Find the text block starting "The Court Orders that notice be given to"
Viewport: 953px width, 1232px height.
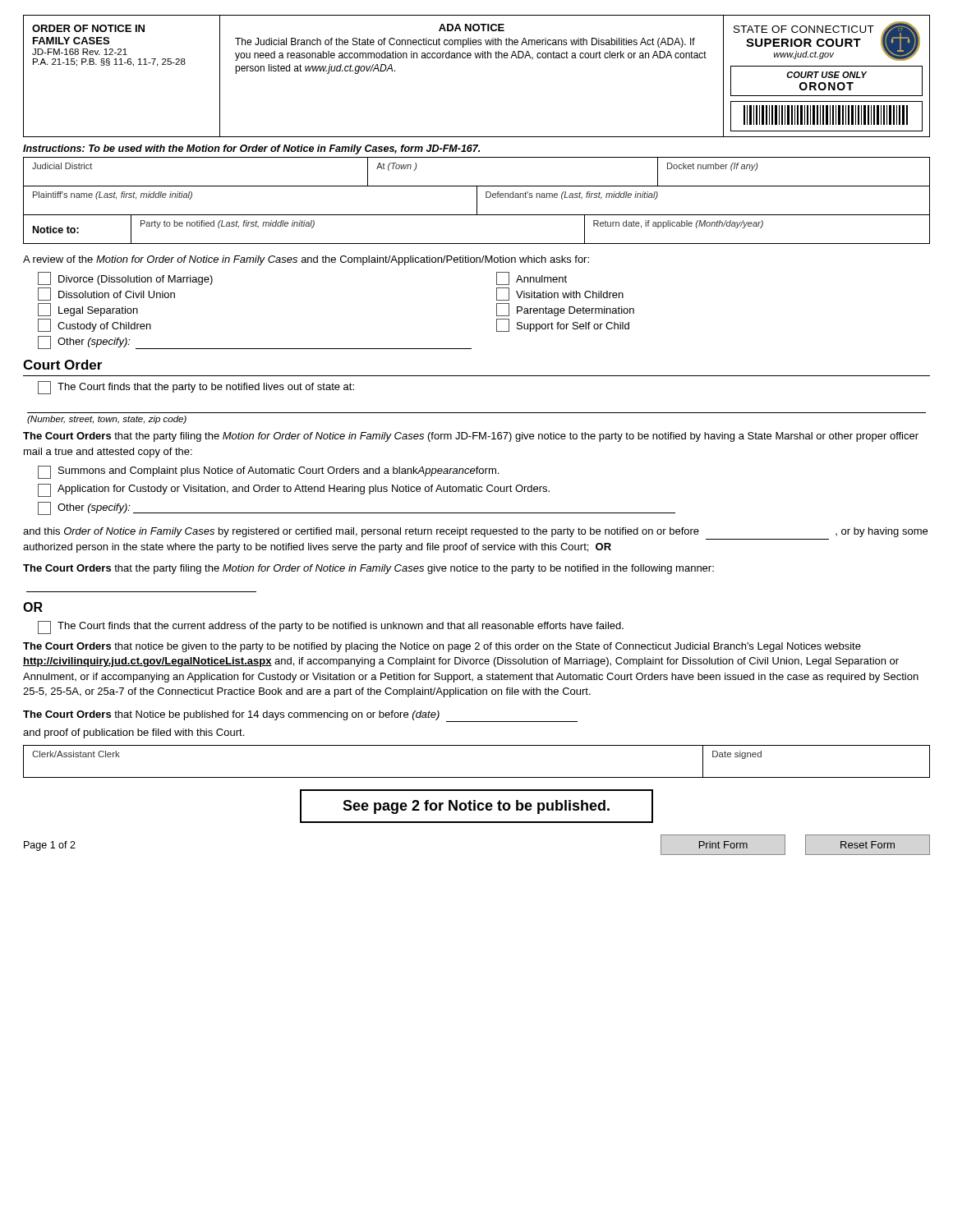click(x=471, y=669)
